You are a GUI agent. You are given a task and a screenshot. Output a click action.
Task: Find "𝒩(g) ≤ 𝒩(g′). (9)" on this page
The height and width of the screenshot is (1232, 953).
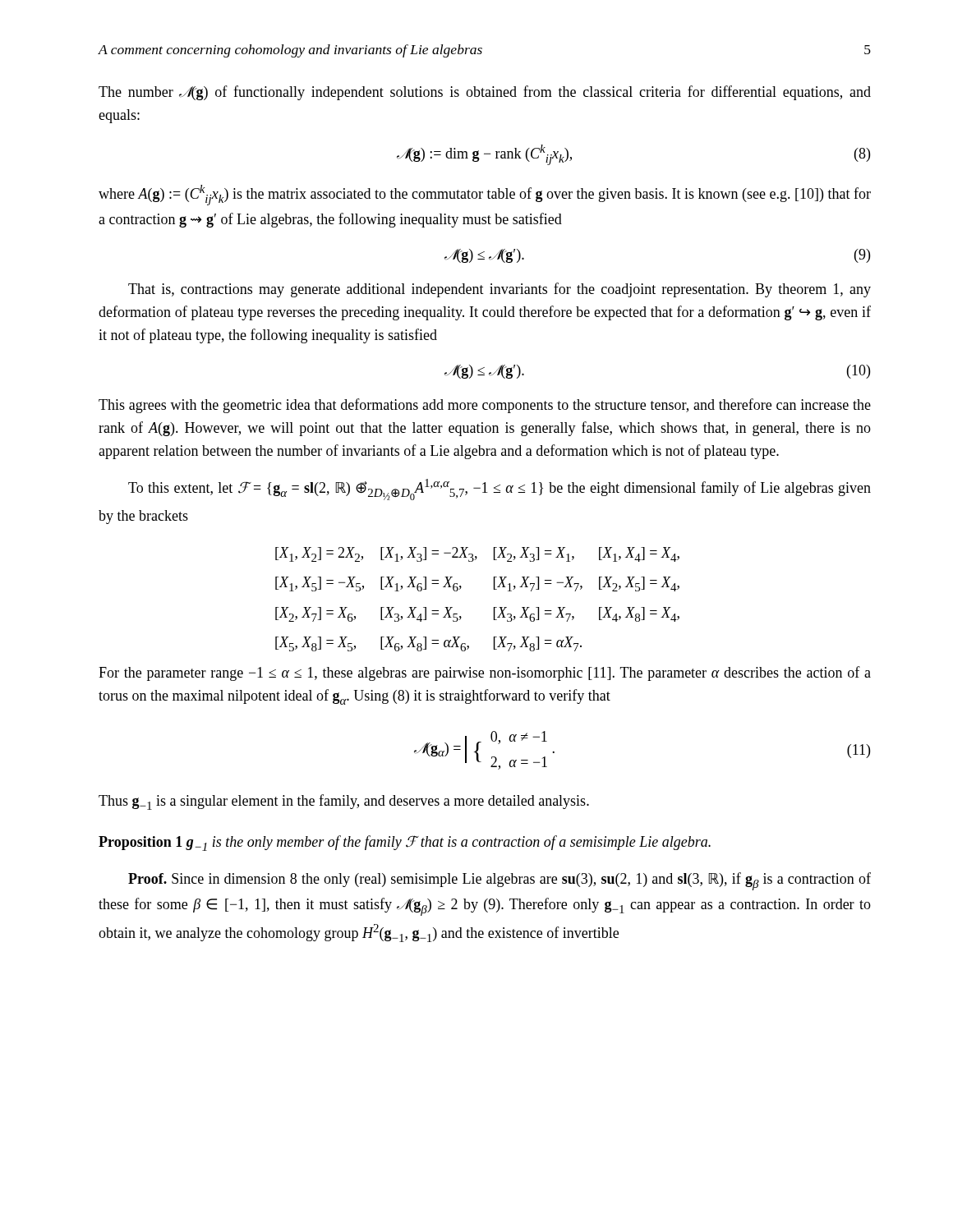tap(481, 256)
